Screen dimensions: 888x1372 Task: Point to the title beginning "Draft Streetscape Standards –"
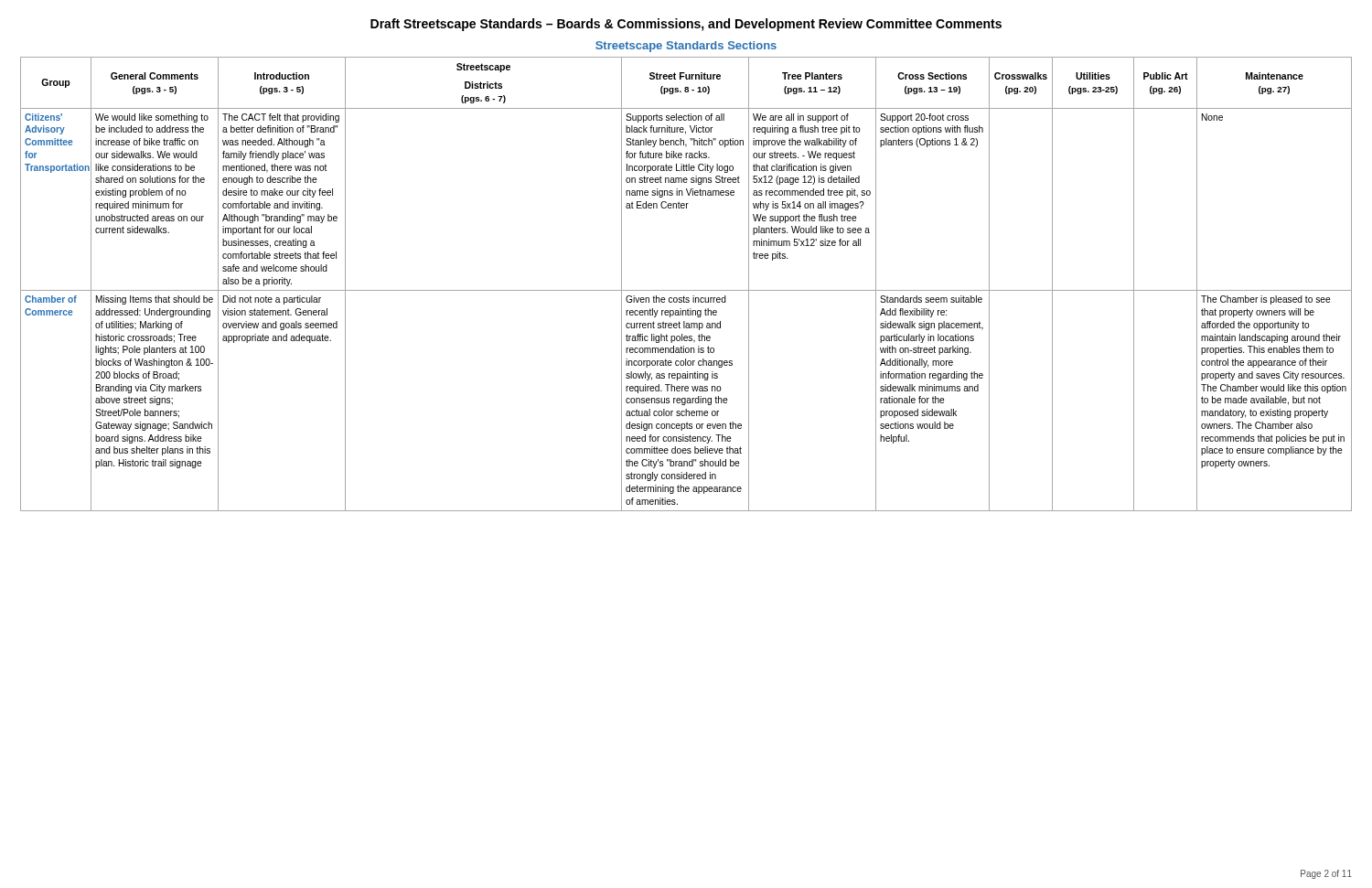click(x=686, y=24)
